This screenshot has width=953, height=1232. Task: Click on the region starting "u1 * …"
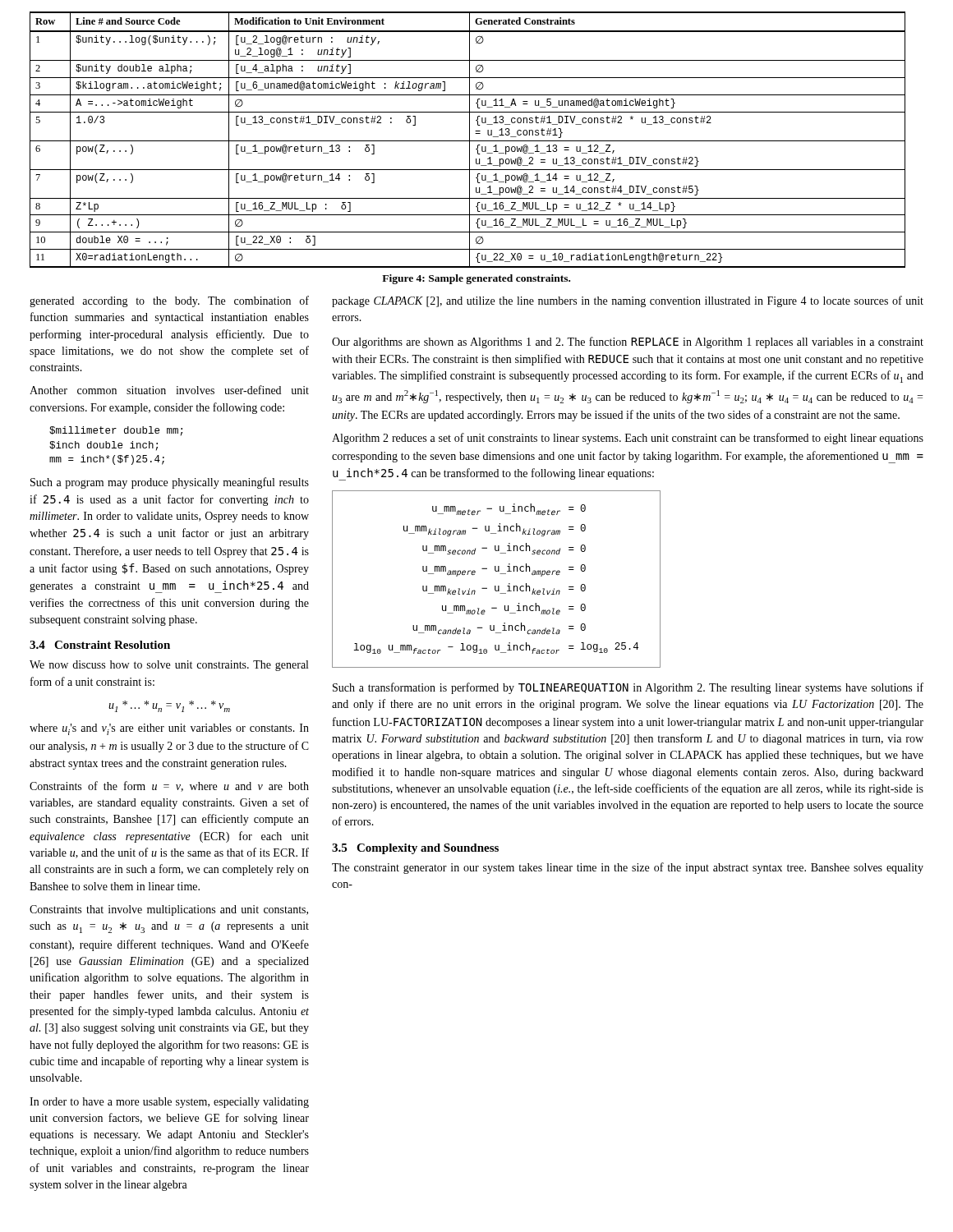click(x=169, y=706)
